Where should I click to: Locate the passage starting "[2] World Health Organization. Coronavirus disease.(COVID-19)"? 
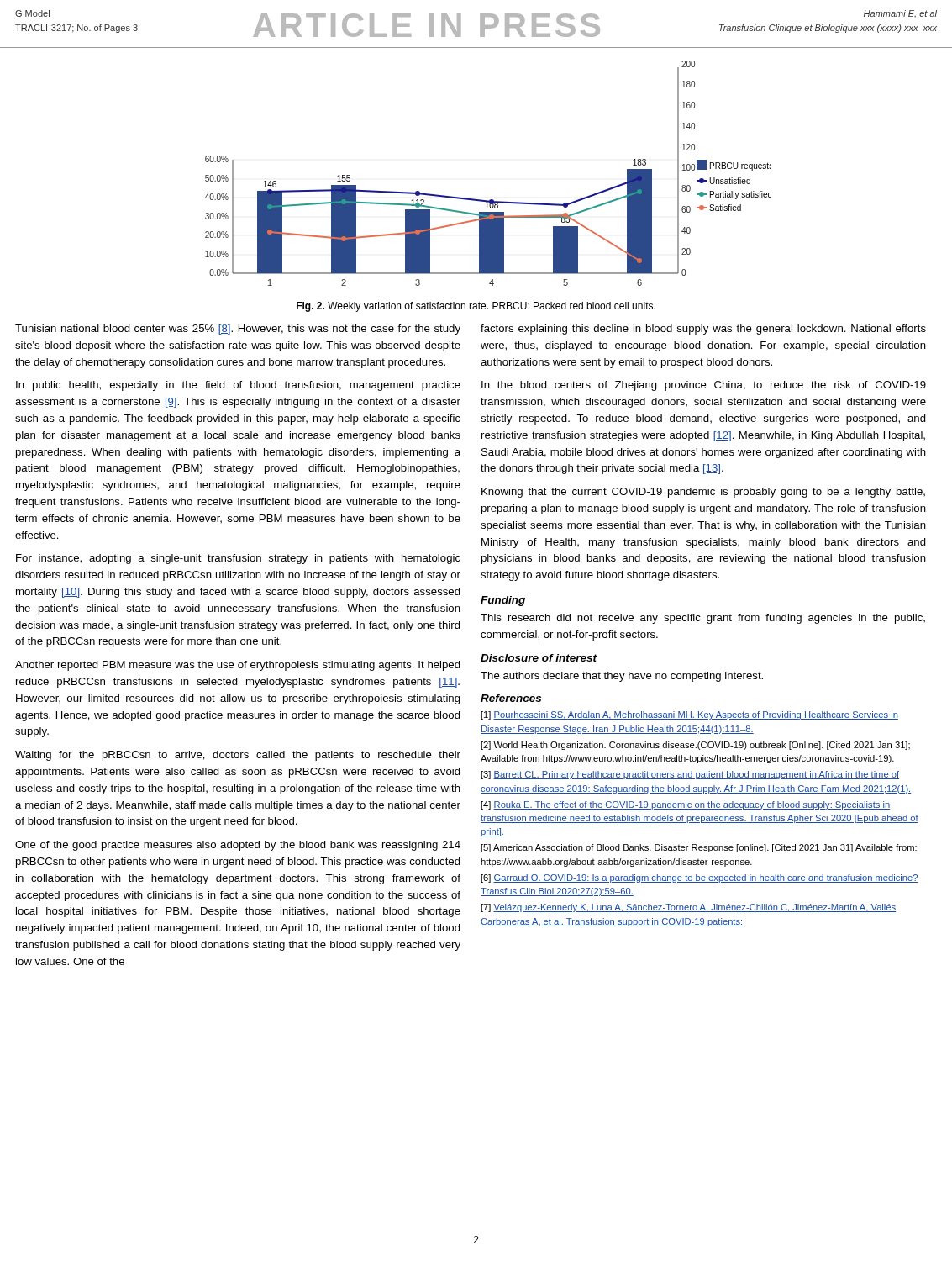click(696, 751)
